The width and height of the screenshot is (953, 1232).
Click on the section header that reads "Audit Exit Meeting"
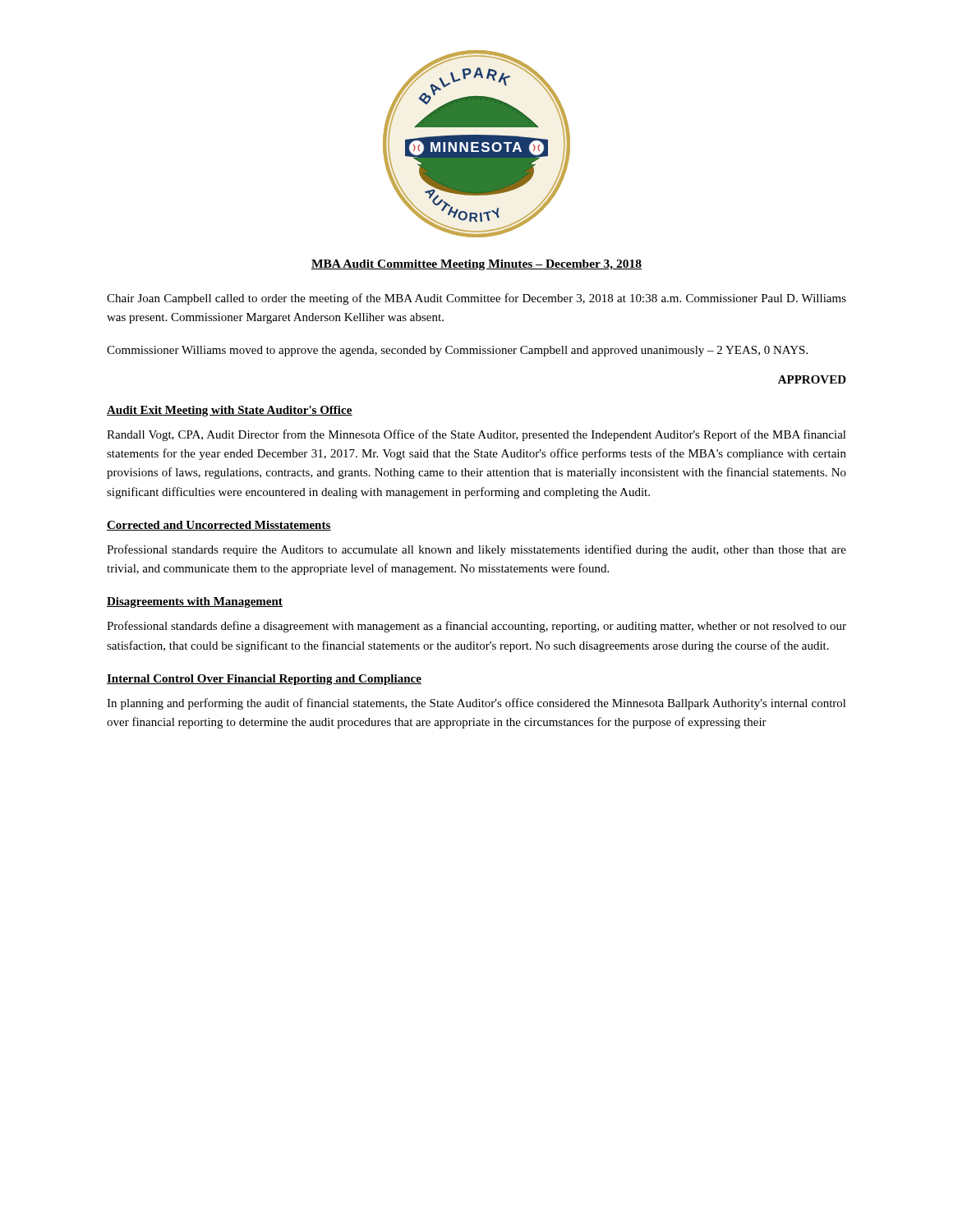point(229,410)
